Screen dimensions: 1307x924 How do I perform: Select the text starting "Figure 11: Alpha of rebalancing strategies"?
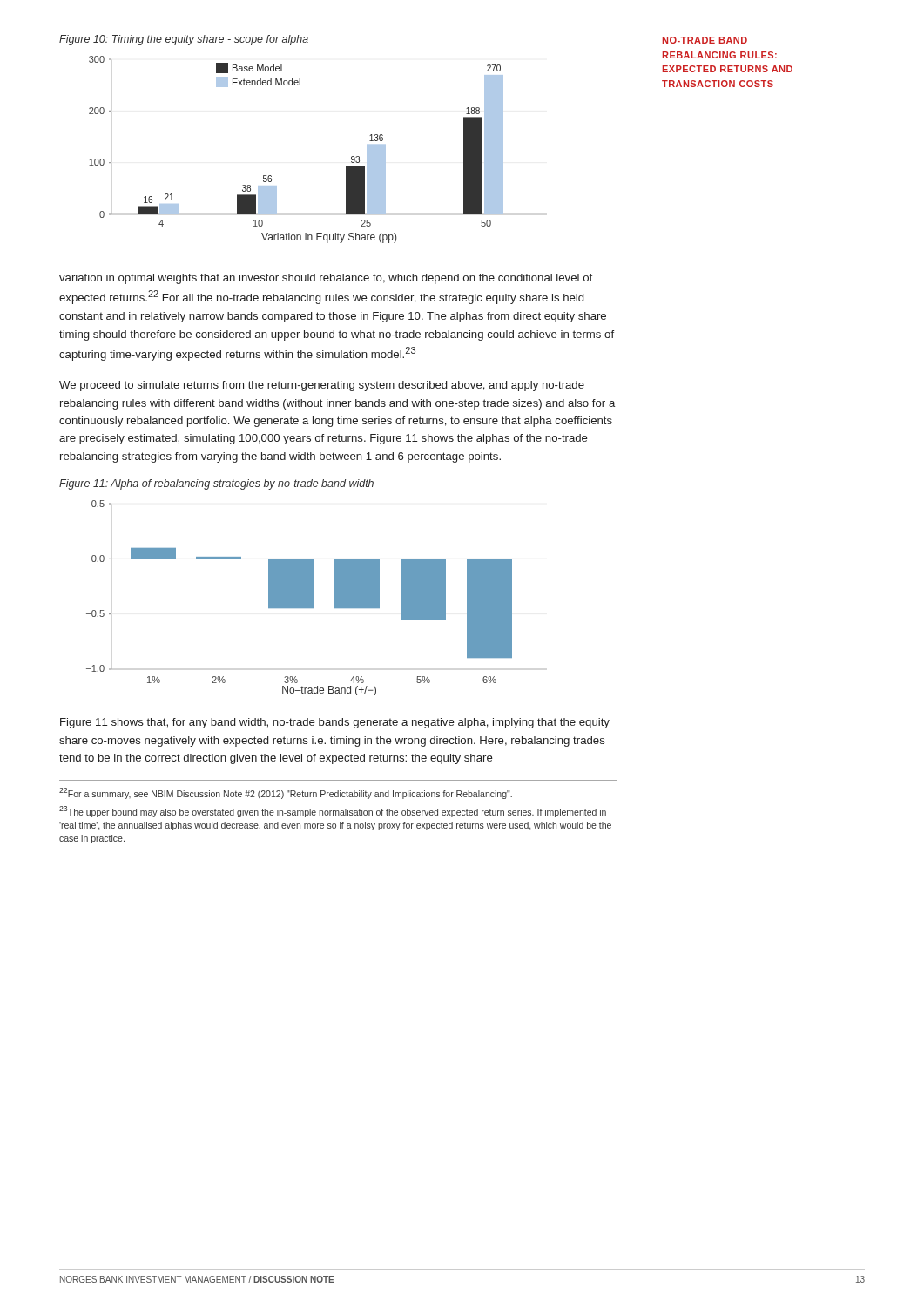[217, 484]
